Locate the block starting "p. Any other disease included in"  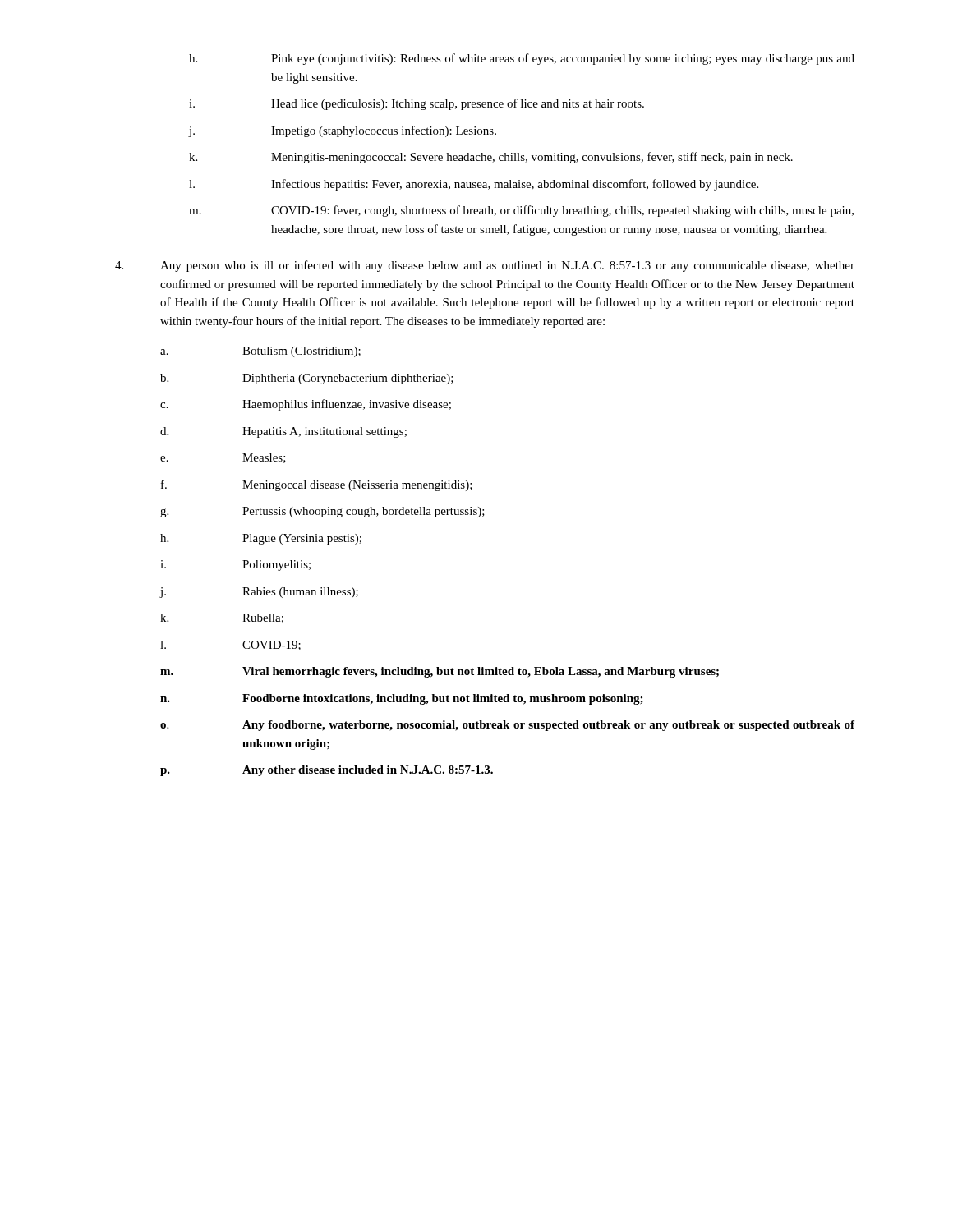click(x=327, y=771)
